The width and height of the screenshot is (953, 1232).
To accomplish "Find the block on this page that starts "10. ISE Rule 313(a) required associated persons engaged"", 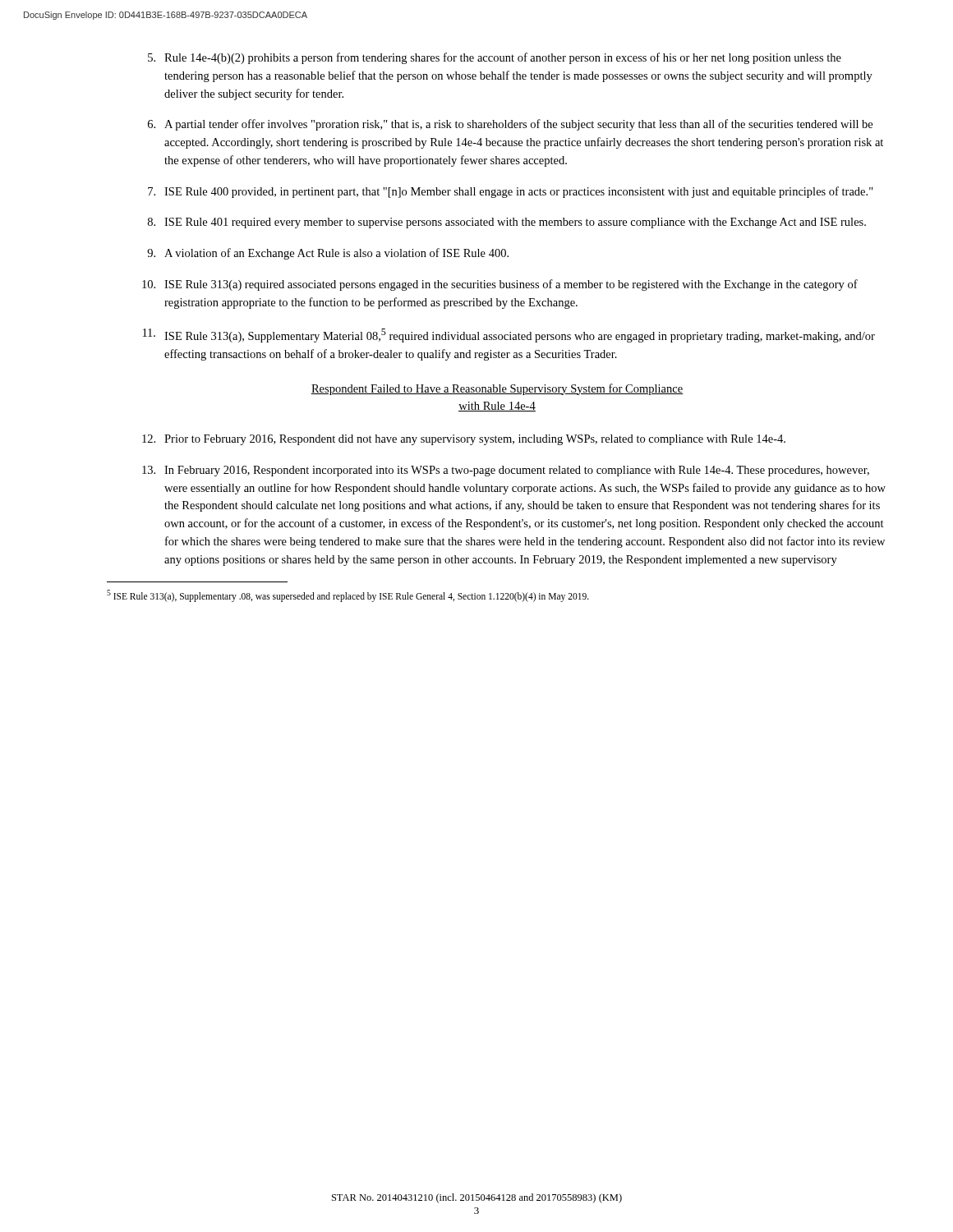I will coord(497,294).
